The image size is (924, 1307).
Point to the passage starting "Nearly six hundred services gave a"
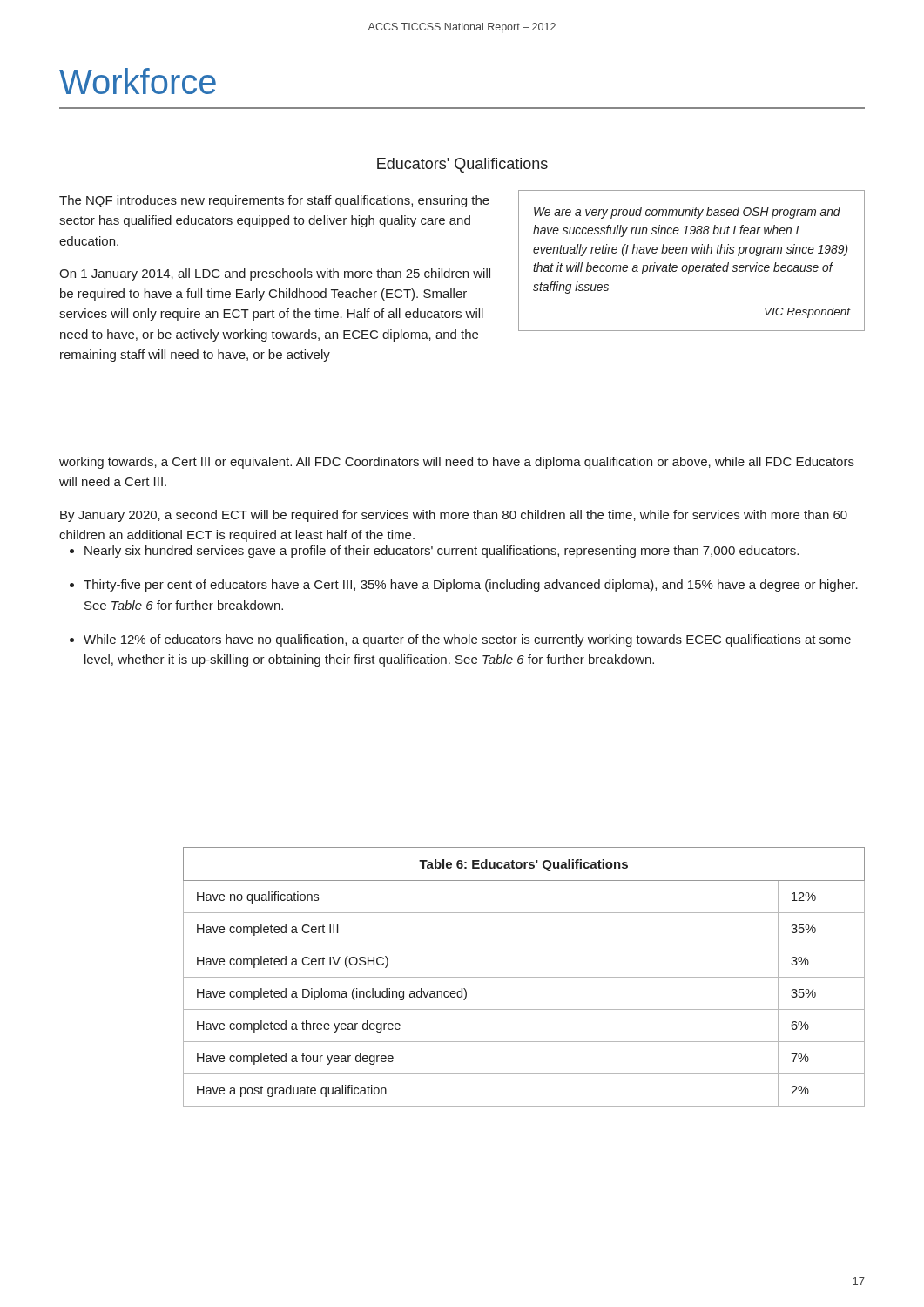tap(442, 550)
